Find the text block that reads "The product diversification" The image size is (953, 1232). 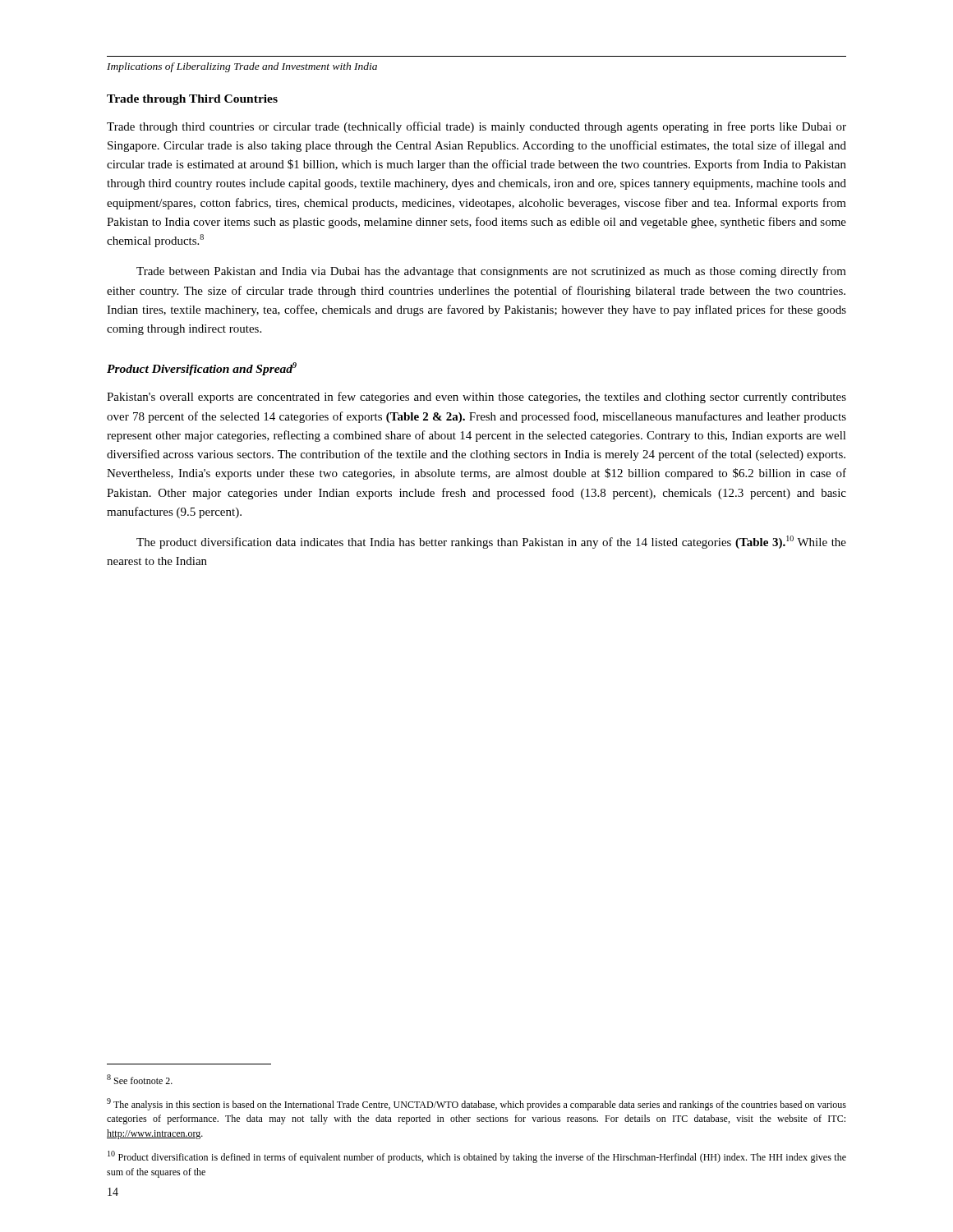(476, 552)
